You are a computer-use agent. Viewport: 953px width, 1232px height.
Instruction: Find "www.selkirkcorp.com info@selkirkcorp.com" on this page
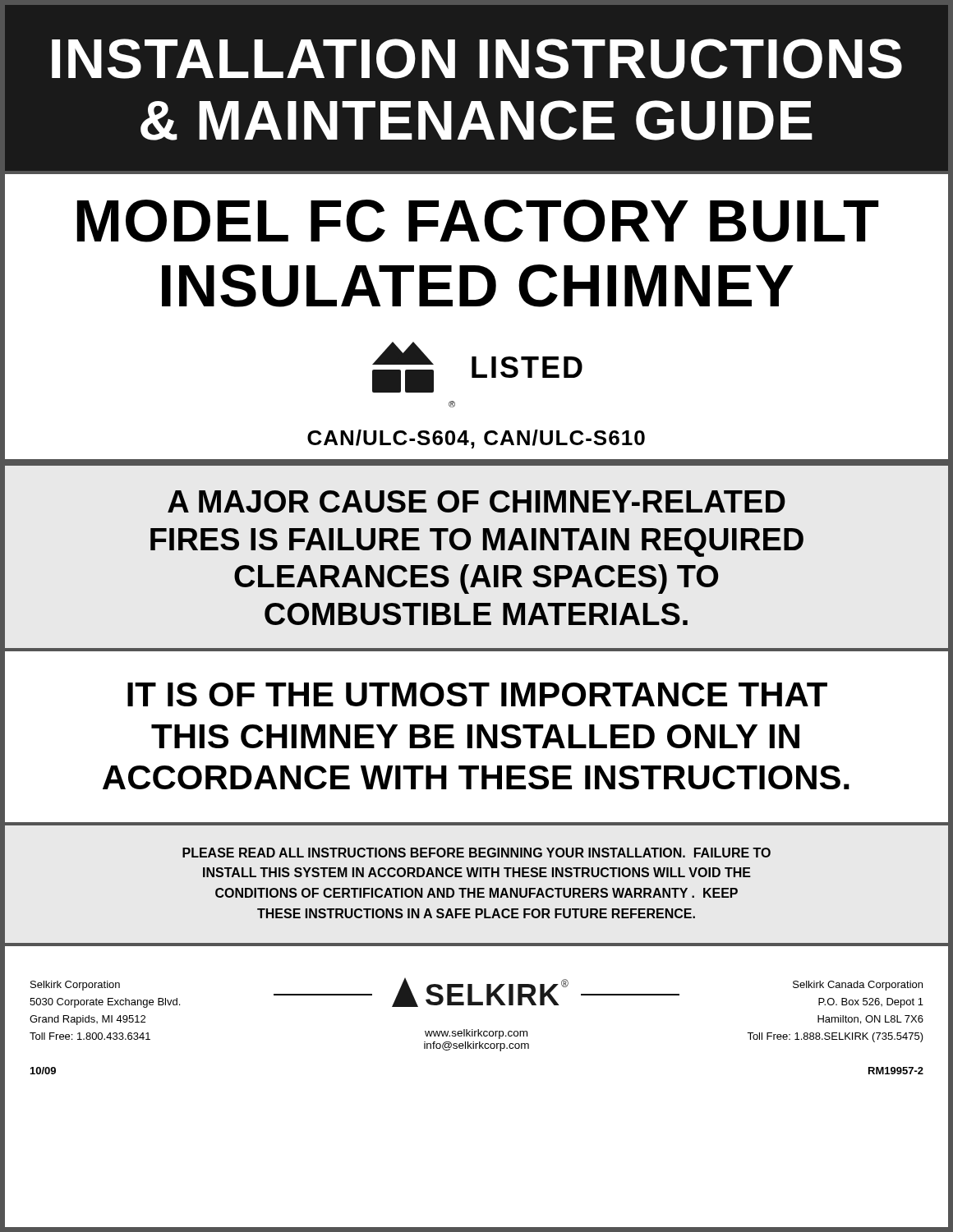(476, 1039)
